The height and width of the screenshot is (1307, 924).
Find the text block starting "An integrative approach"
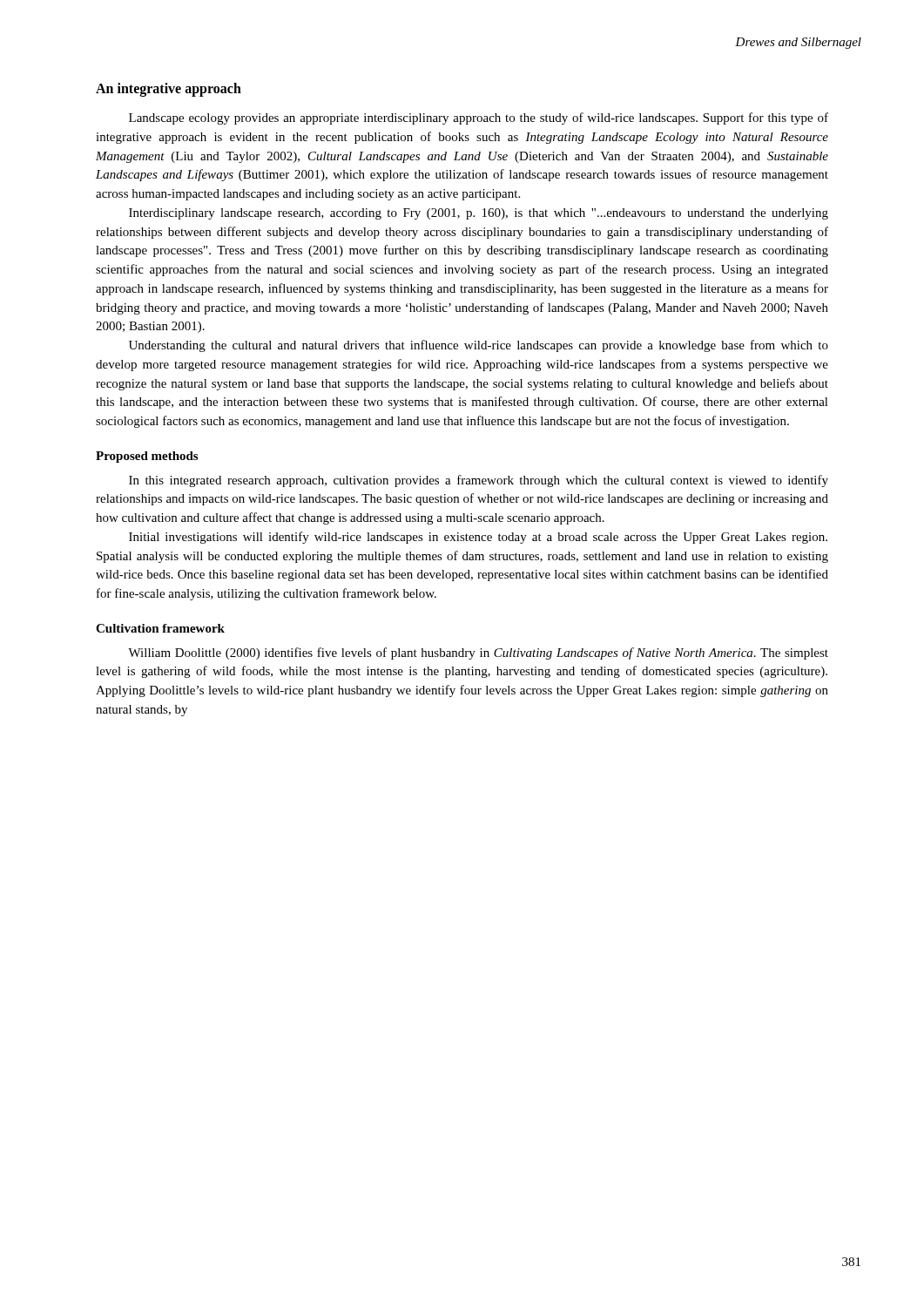click(168, 88)
